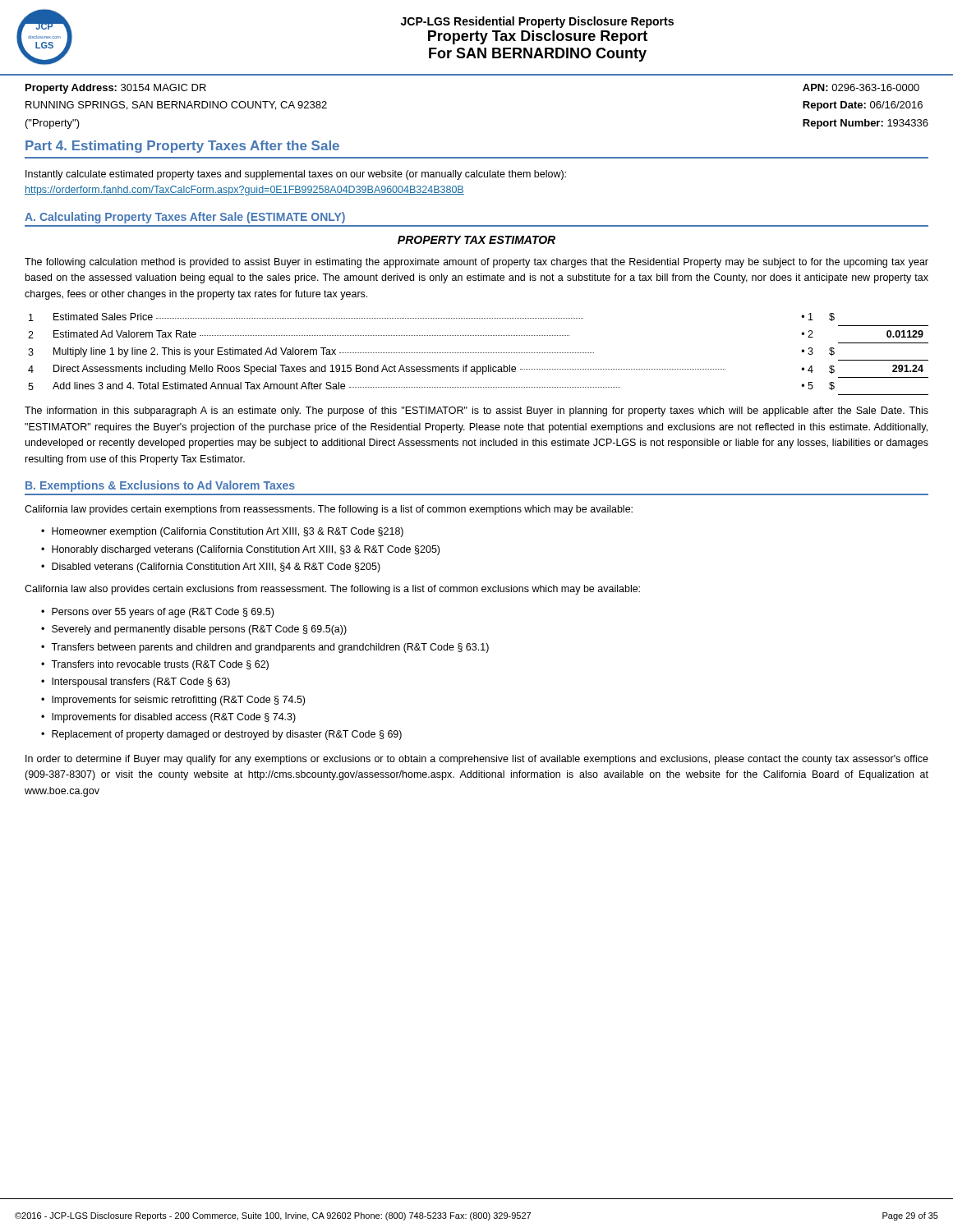
Task: Point to "• Interspousal transfers (R&T Code § 63)"
Action: pos(136,682)
